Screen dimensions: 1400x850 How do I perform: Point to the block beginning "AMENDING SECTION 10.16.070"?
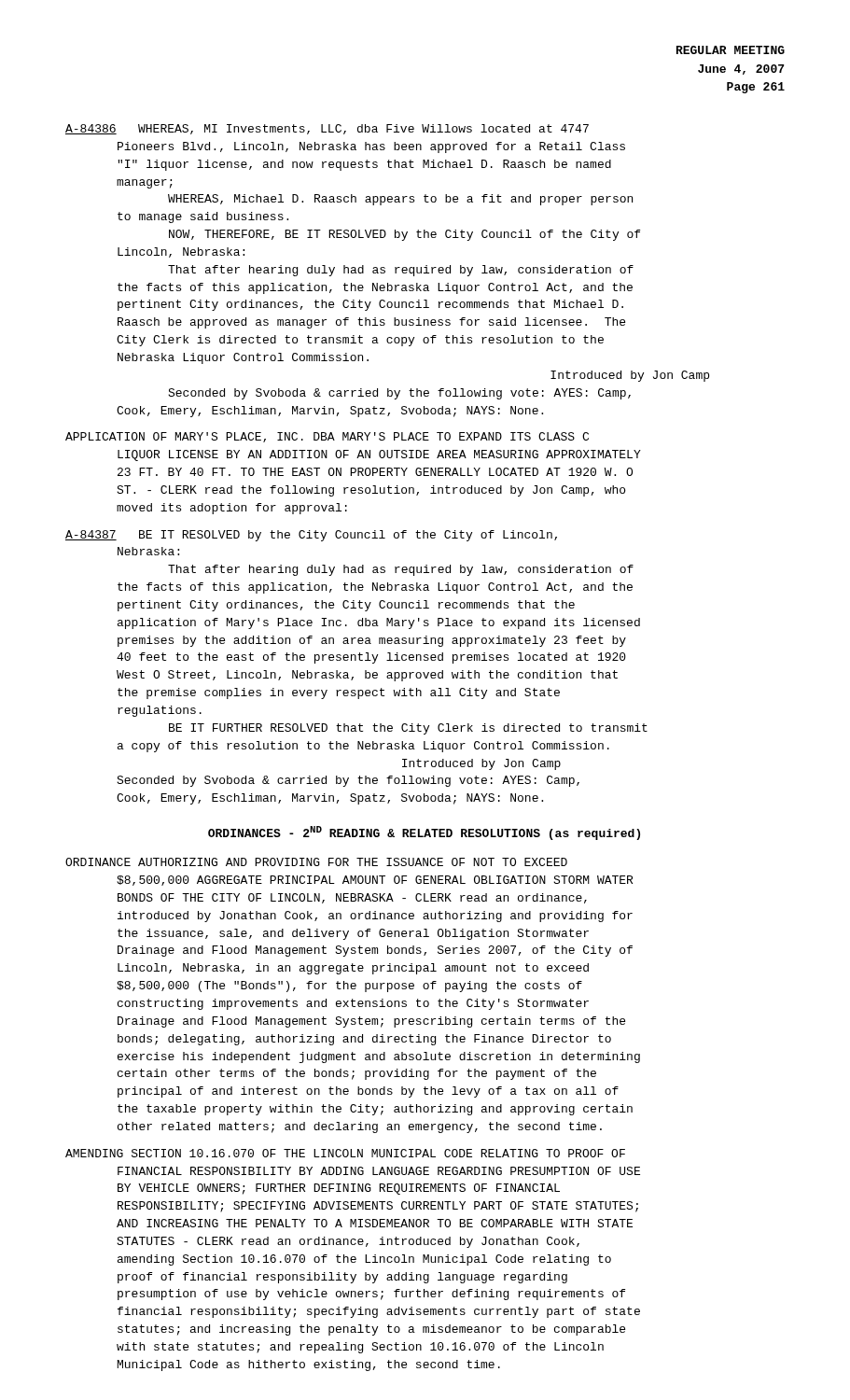(425, 1260)
